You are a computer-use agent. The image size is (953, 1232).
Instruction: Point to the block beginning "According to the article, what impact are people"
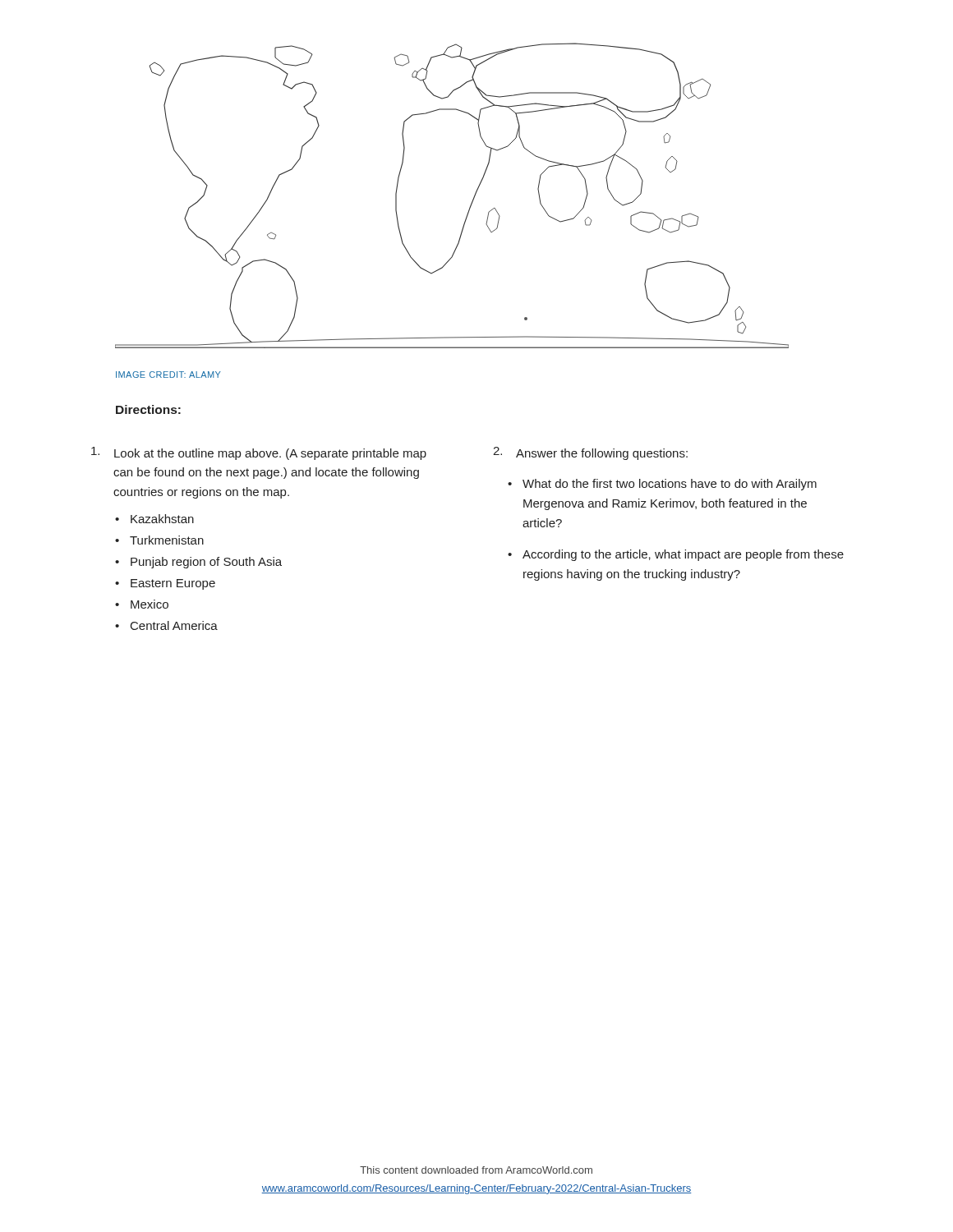pos(683,564)
